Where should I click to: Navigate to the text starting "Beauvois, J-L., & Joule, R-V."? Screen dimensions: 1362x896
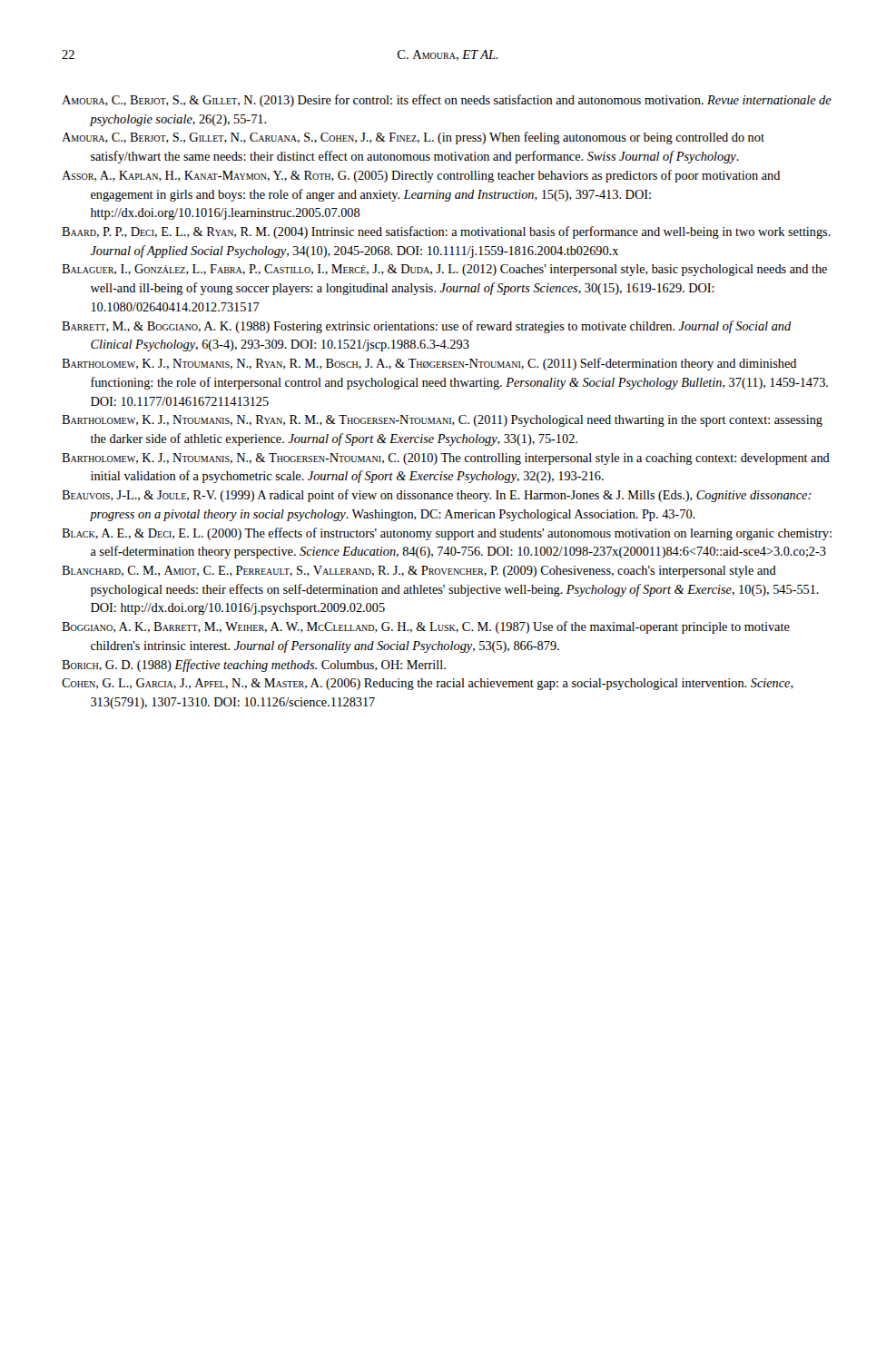point(437,504)
